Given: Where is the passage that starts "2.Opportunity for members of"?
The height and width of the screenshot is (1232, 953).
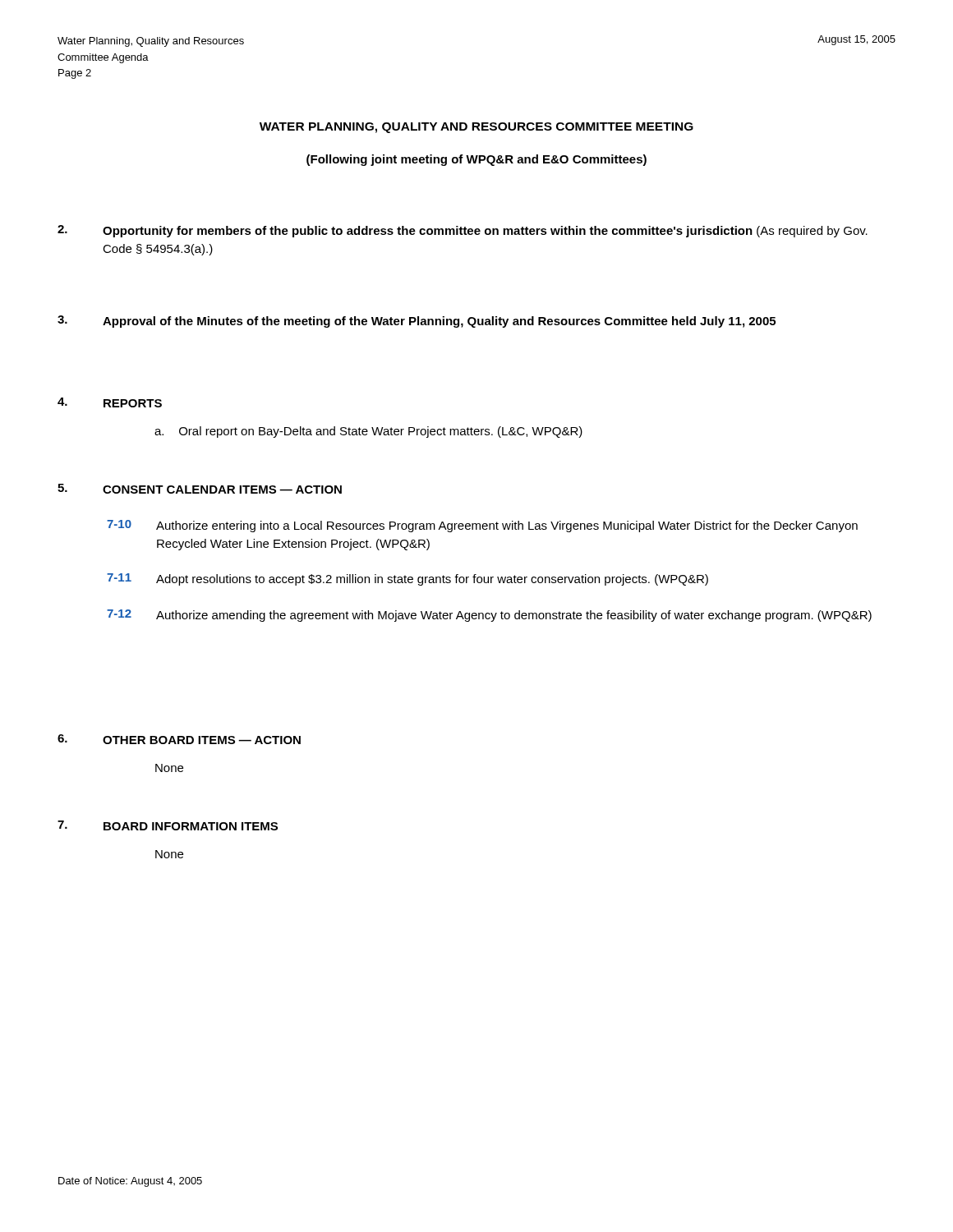Looking at the screenshot, I should (474, 240).
